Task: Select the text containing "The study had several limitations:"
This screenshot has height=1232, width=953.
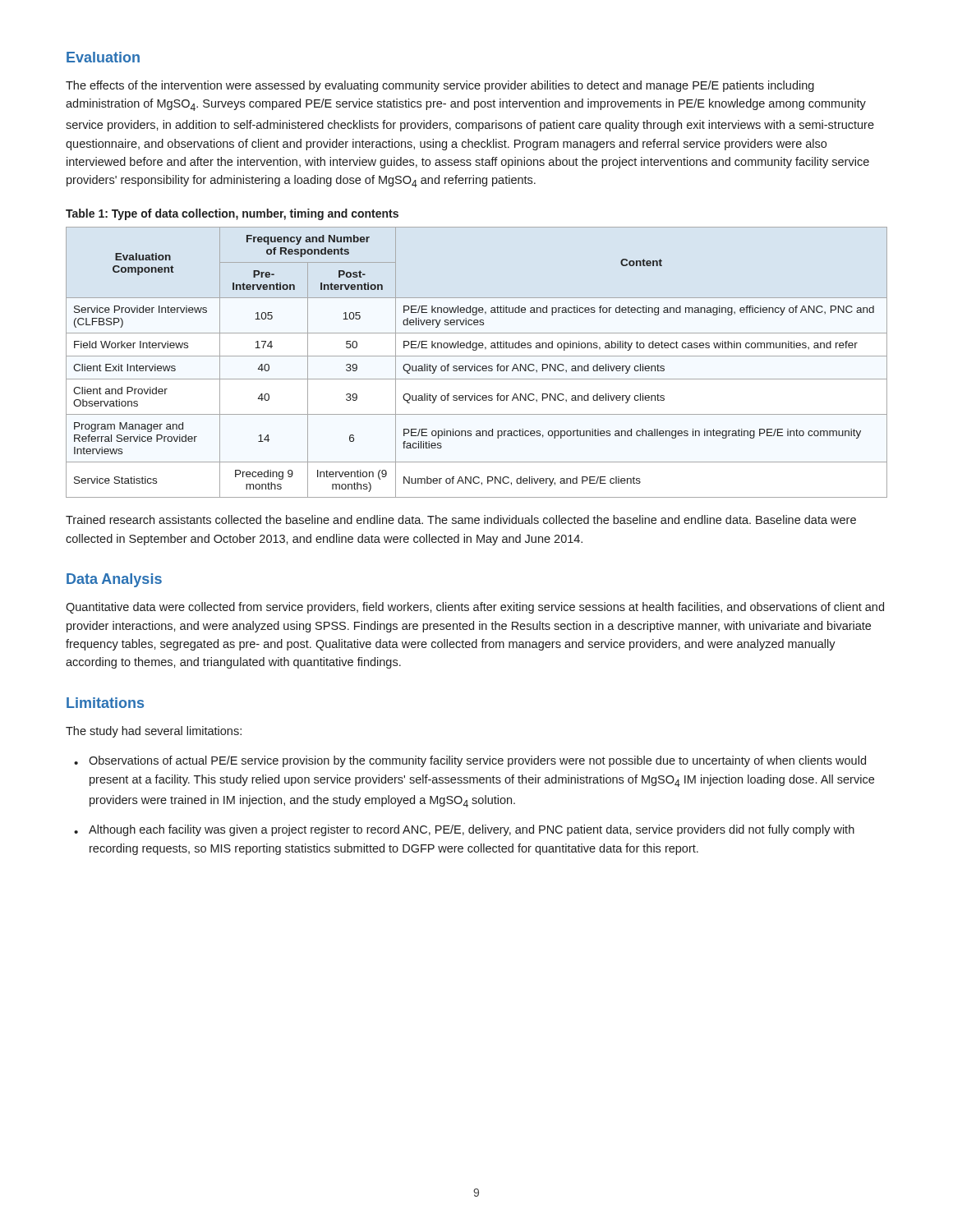Action: tap(154, 731)
